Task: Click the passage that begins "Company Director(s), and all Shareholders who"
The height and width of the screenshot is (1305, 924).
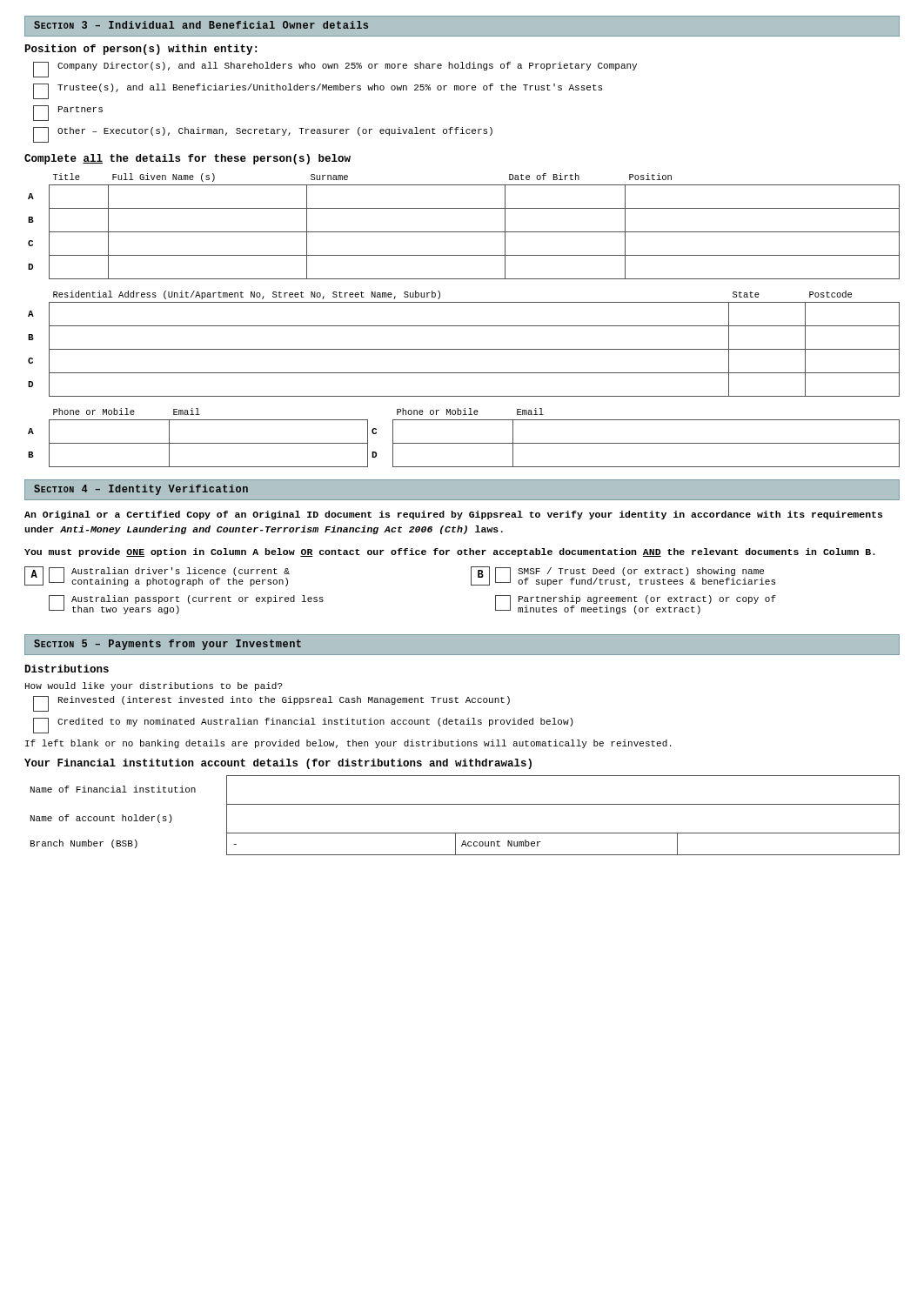Action: 335,69
